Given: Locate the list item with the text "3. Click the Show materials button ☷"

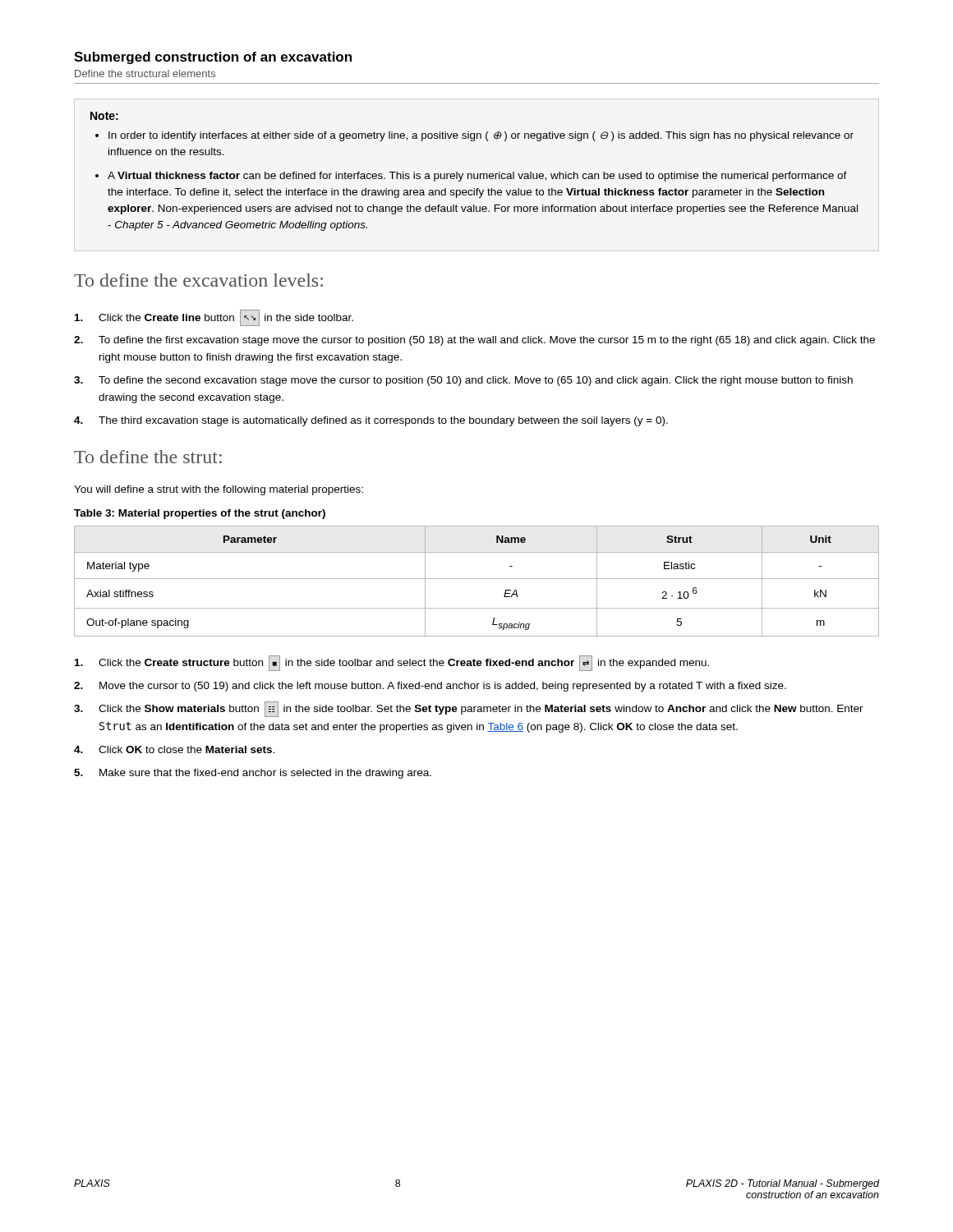Looking at the screenshot, I should click(x=476, y=718).
